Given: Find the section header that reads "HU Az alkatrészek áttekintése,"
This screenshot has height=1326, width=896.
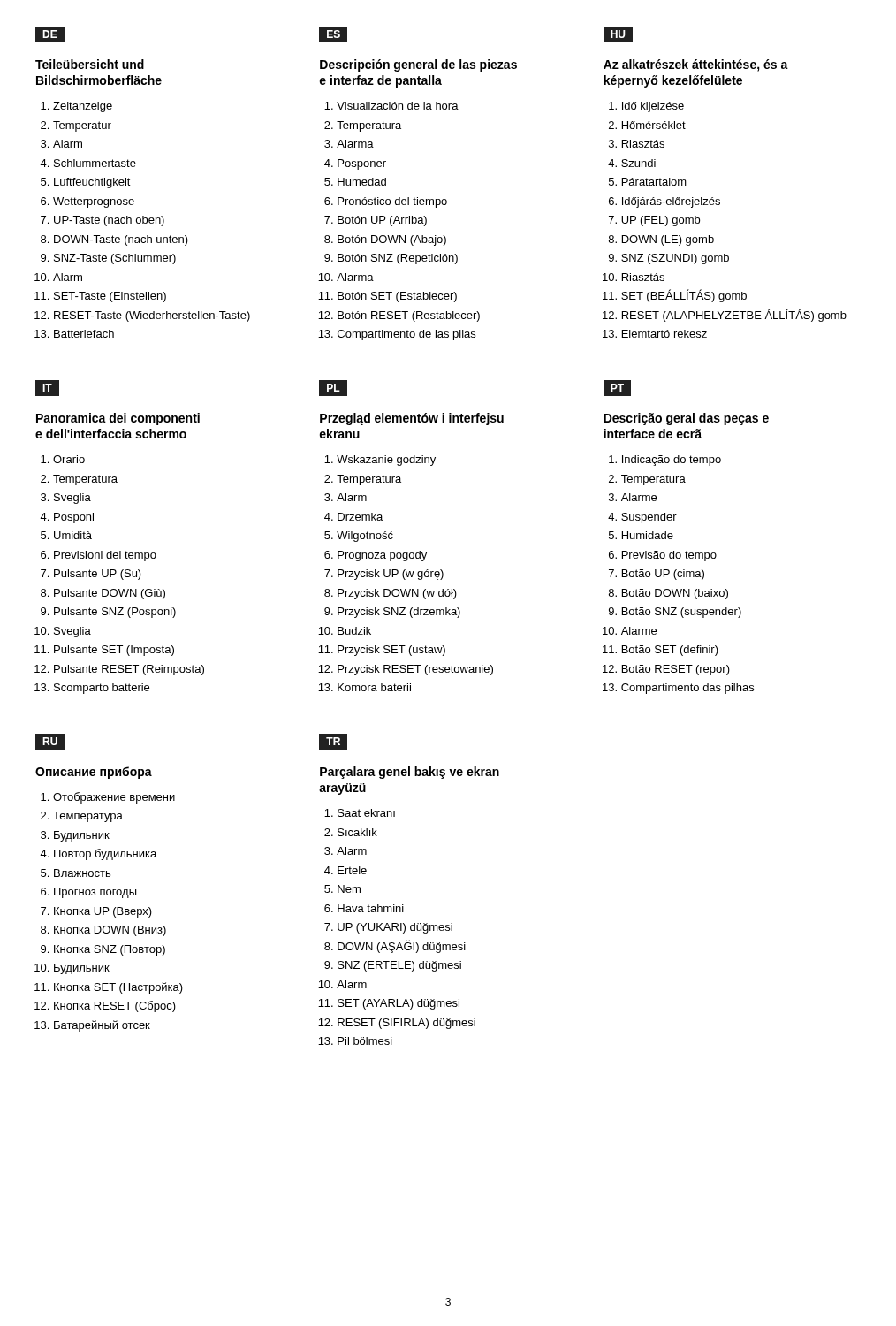Looking at the screenshot, I should point(618,34).
